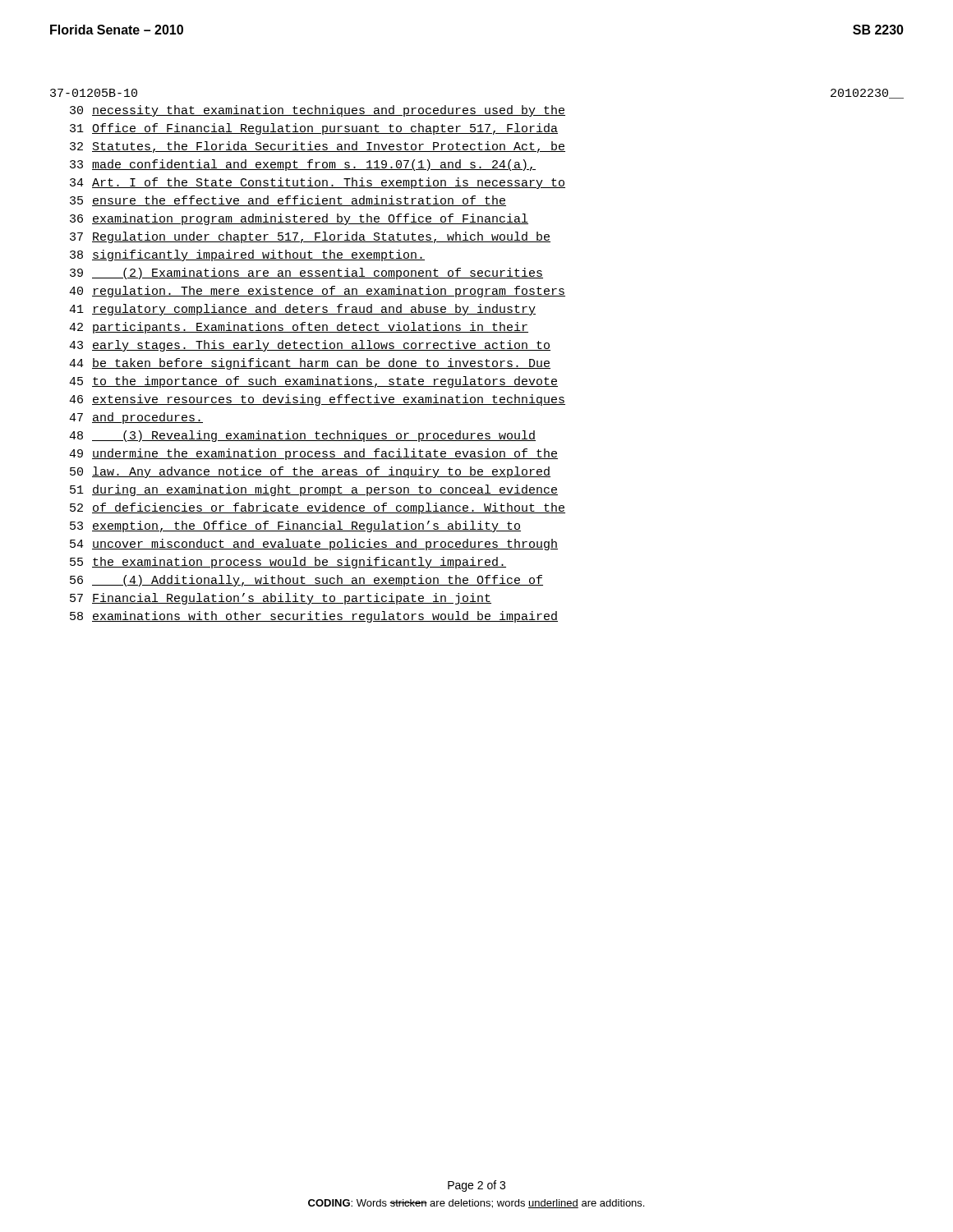Point to the block beginning "37 Regulation under chapter"
Screen dimensions: 1232x953
(x=476, y=238)
